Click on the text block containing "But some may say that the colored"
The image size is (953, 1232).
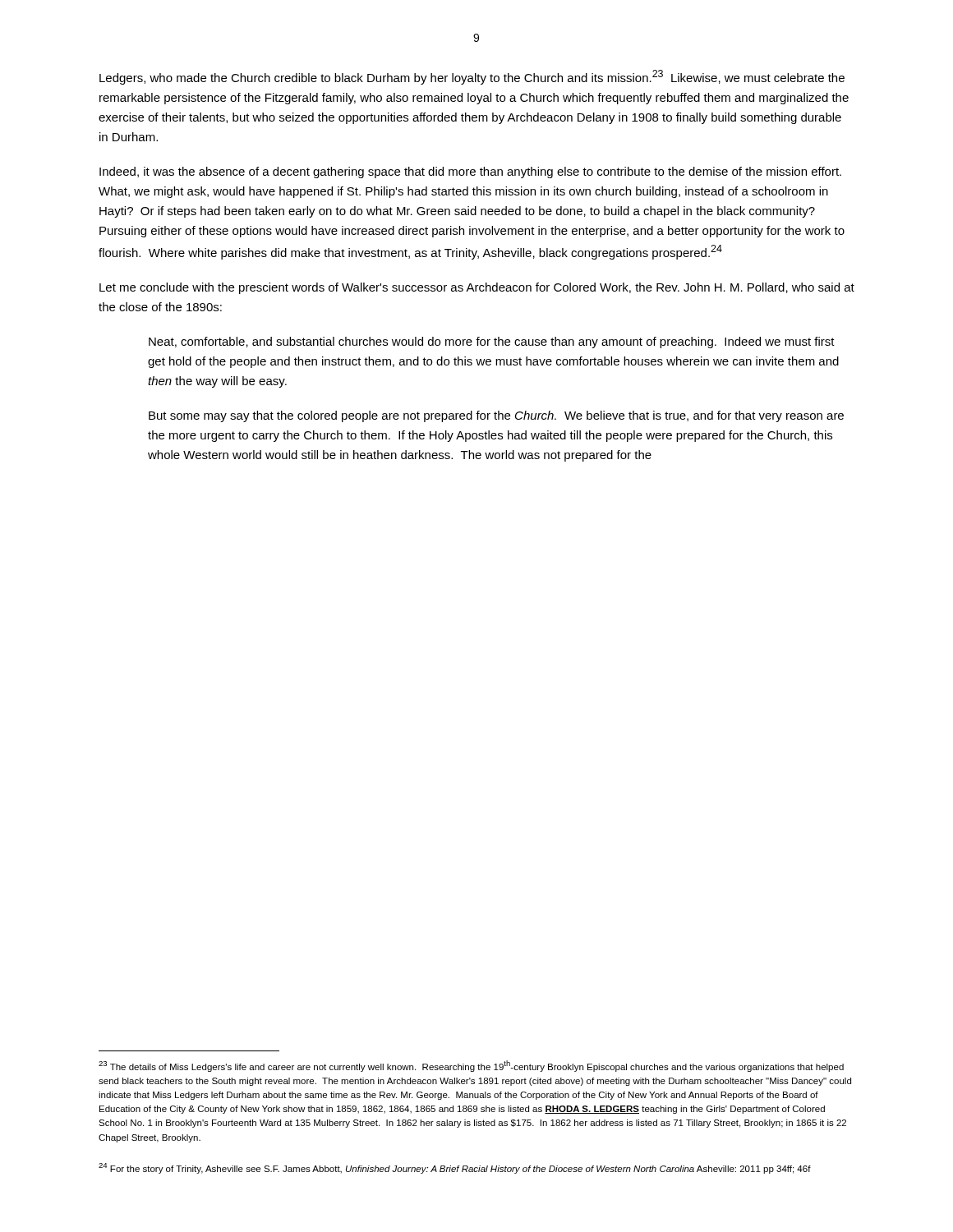click(496, 435)
